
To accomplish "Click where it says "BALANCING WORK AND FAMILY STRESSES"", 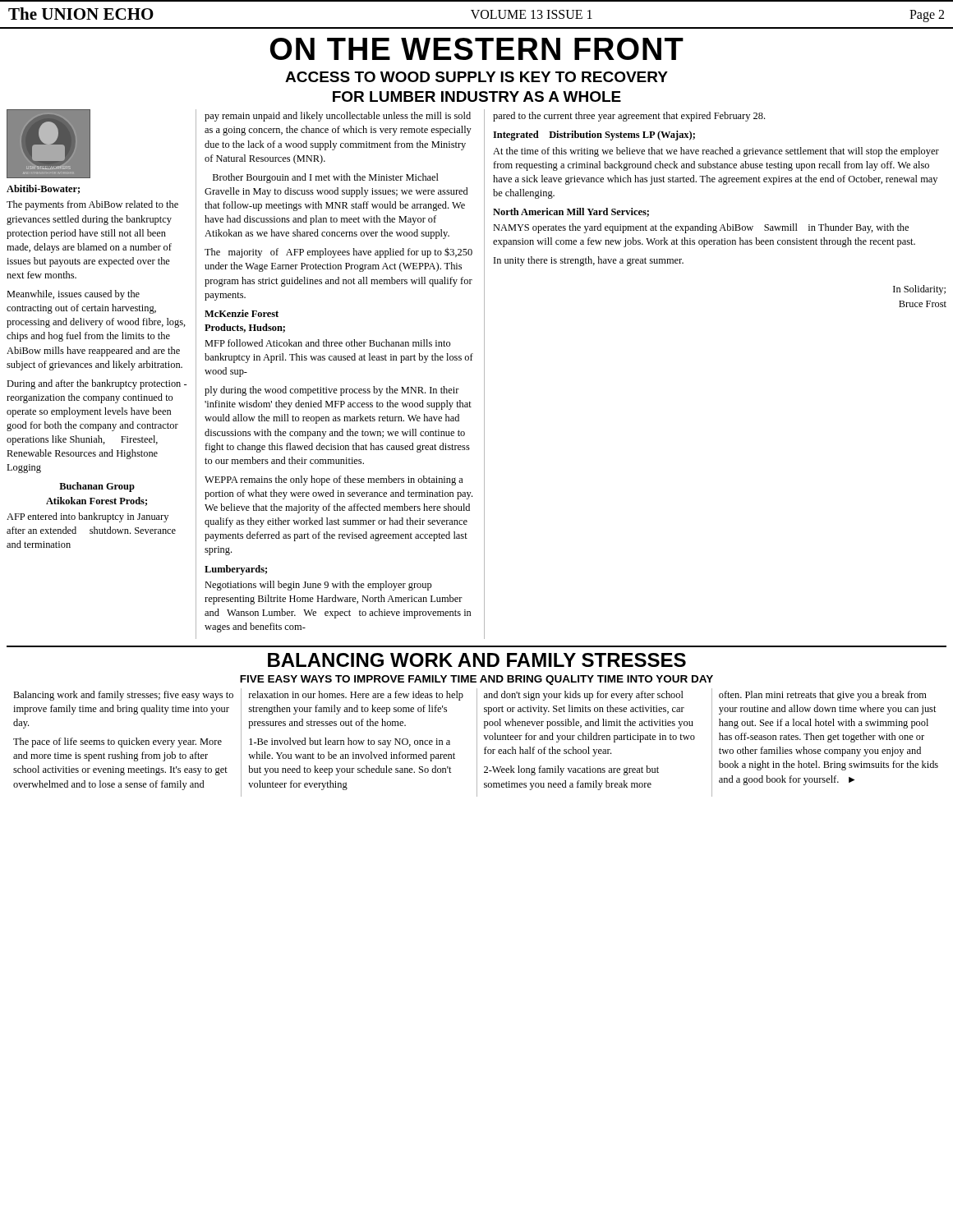I will pos(476,661).
